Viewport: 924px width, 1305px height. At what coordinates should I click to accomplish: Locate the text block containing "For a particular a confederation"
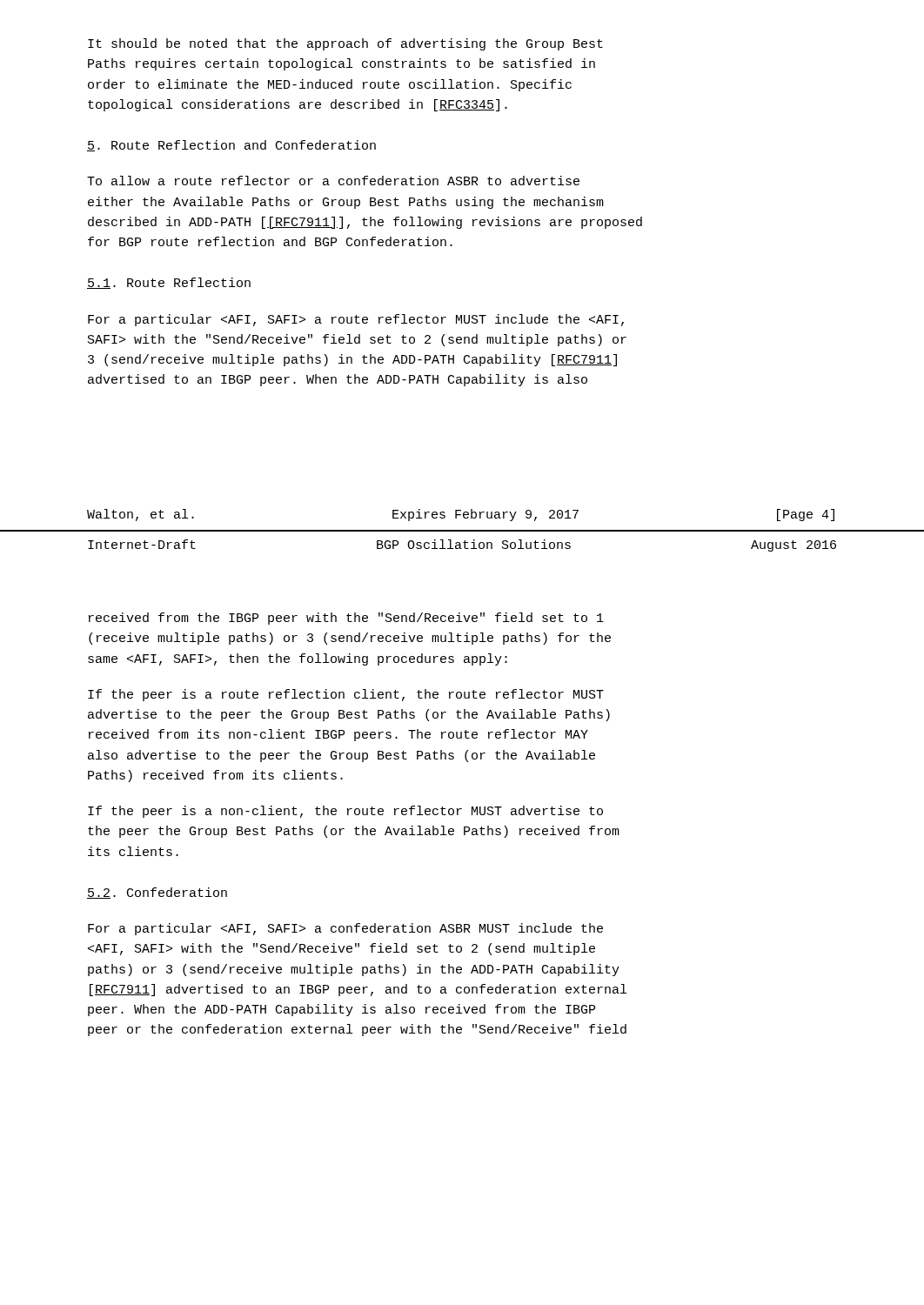click(x=357, y=980)
